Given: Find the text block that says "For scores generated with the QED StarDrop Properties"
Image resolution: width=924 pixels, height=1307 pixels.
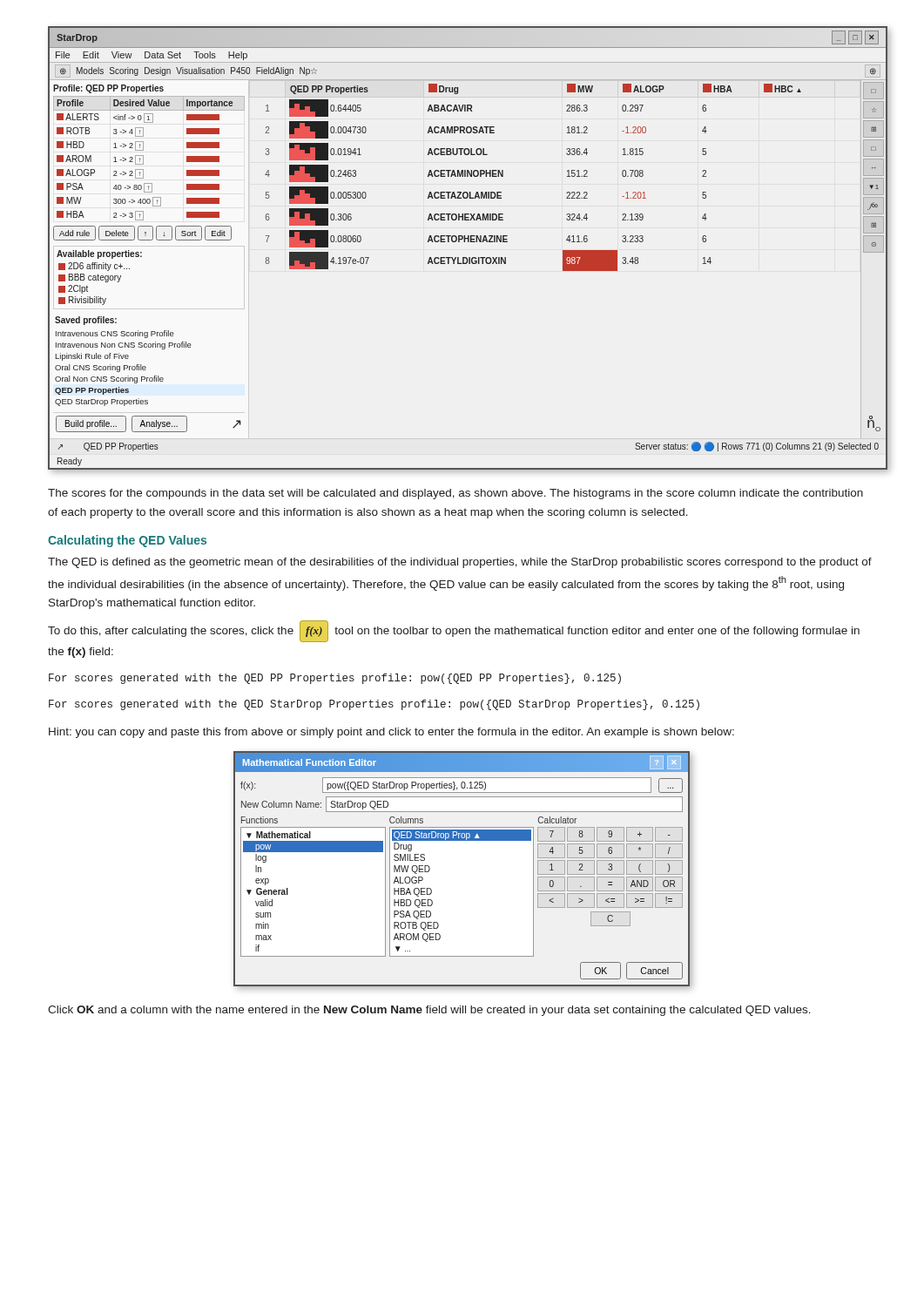Looking at the screenshot, I should tap(374, 705).
